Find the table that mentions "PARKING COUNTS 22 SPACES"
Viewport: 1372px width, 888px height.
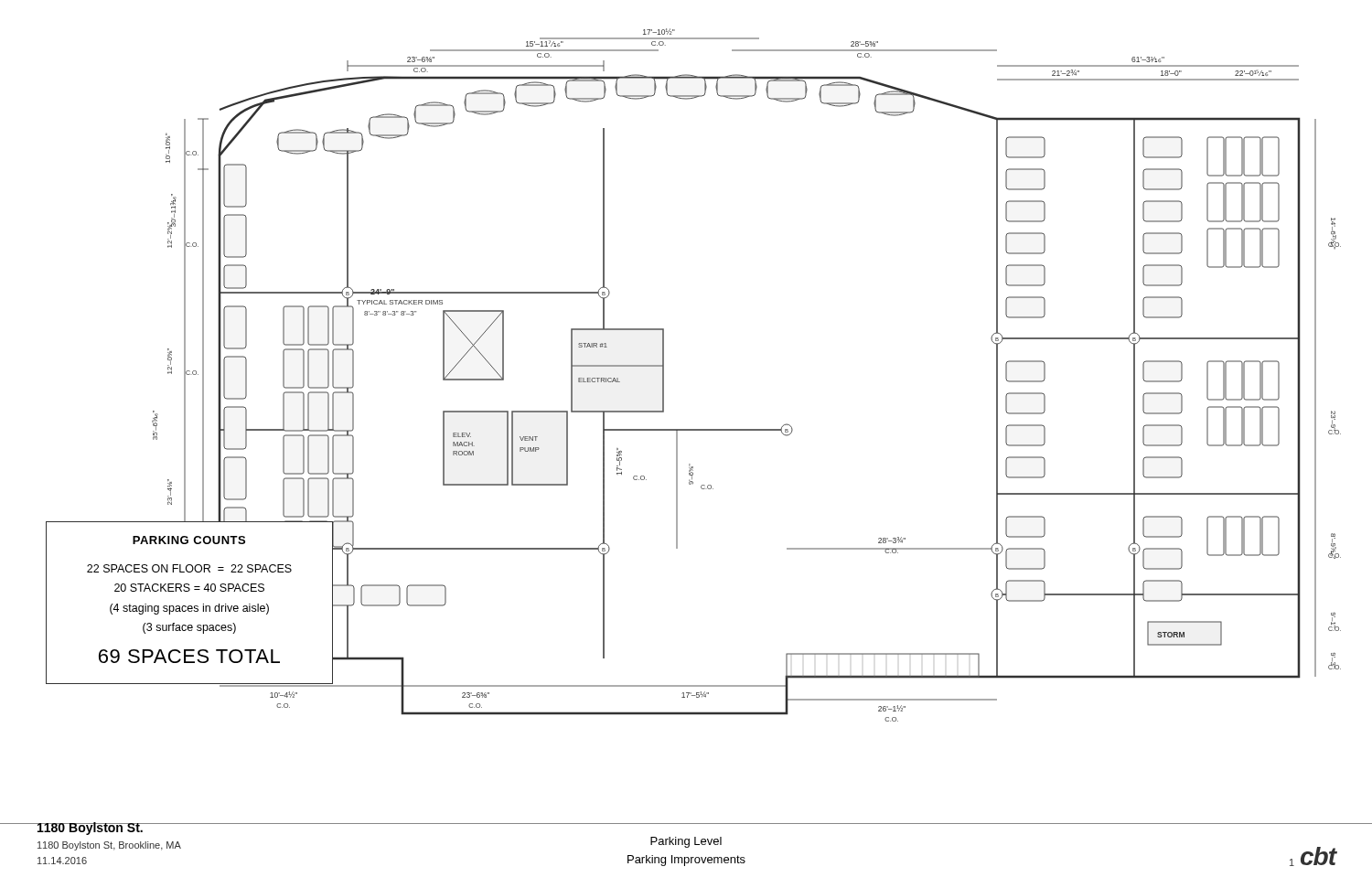coord(189,603)
